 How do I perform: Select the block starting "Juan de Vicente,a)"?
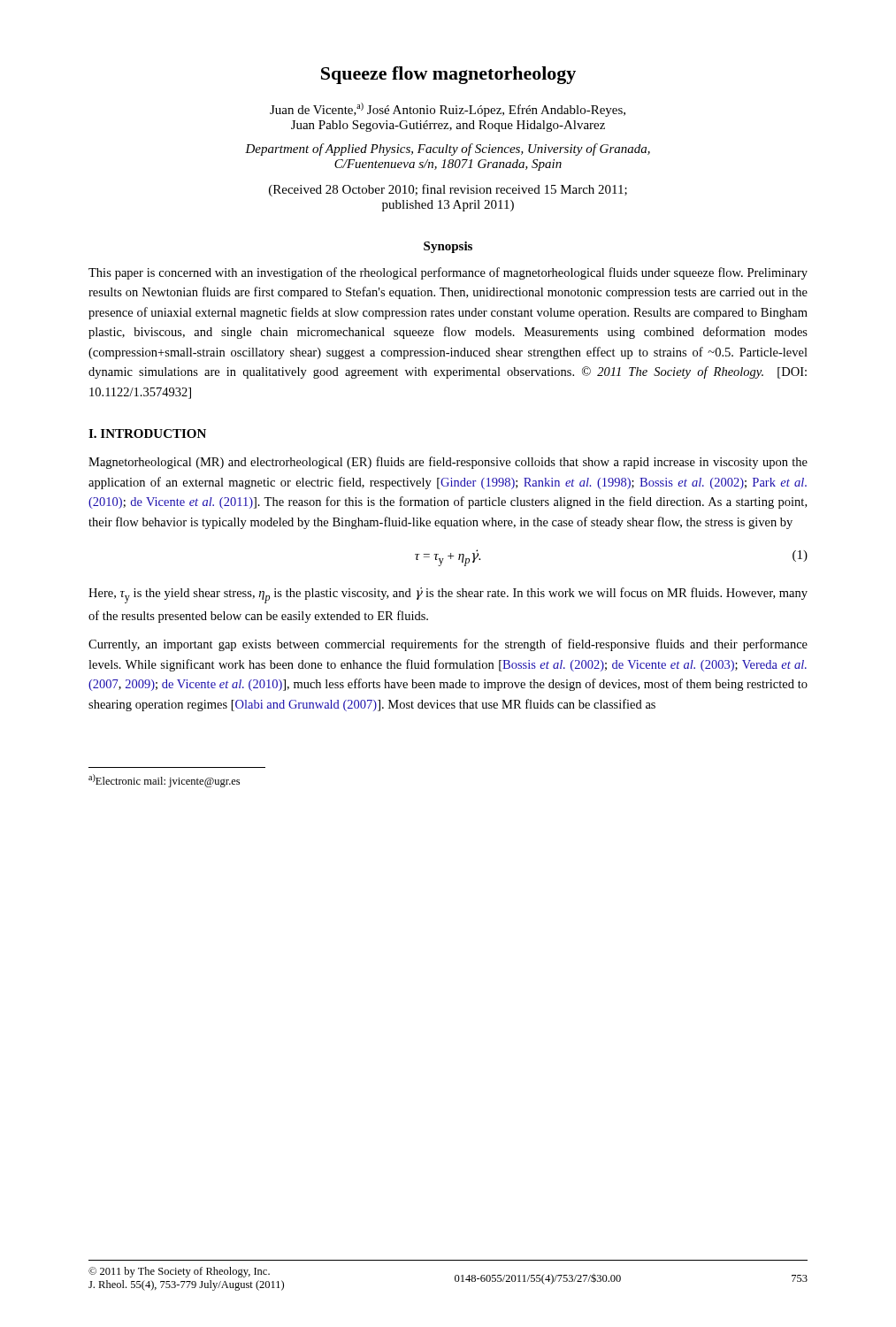[x=448, y=116]
